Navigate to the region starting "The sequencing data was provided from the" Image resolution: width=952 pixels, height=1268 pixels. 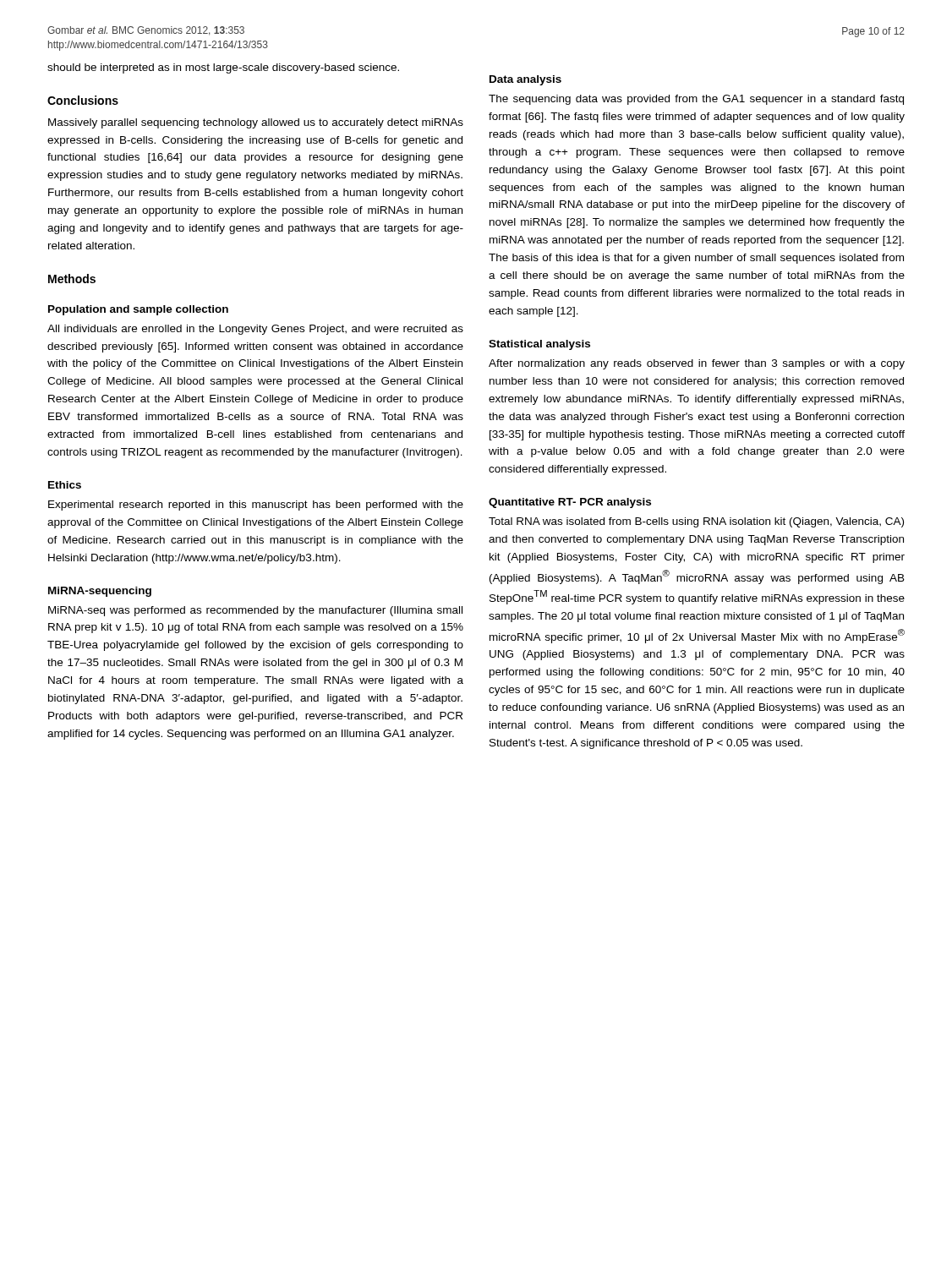point(697,205)
